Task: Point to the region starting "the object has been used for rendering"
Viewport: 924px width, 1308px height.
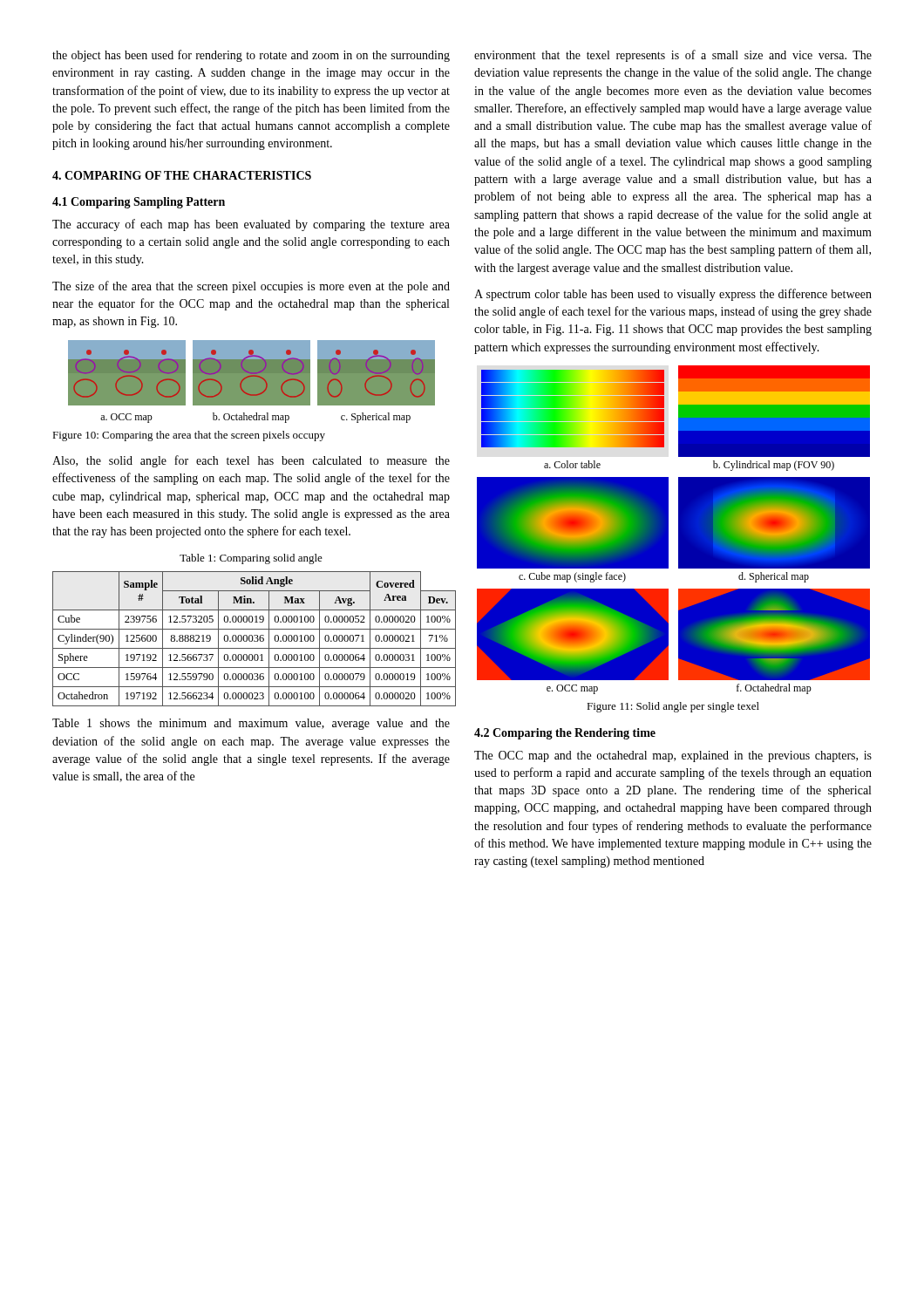Action: pos(251,100)
